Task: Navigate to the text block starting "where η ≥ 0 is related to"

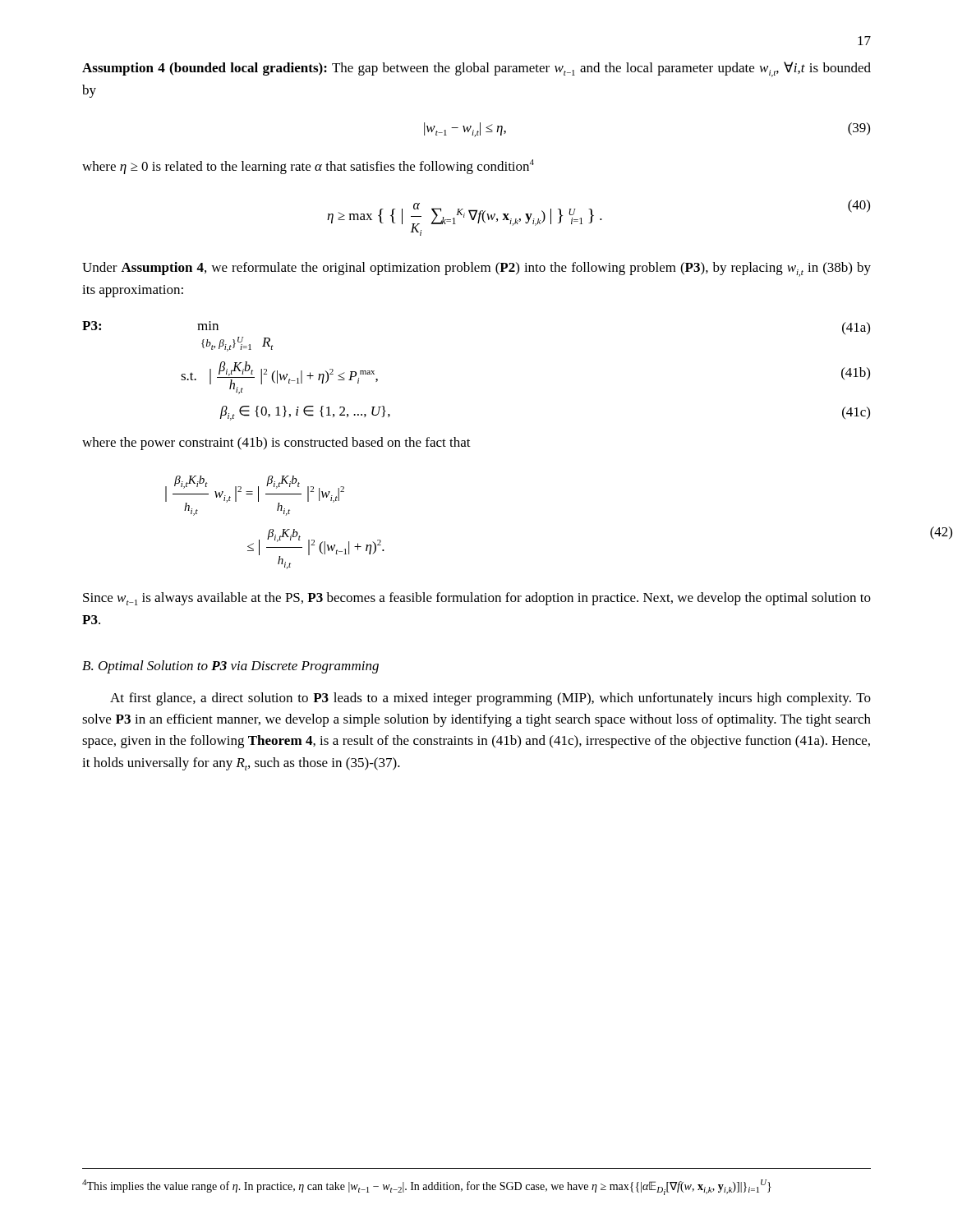Action: point(308,165)
